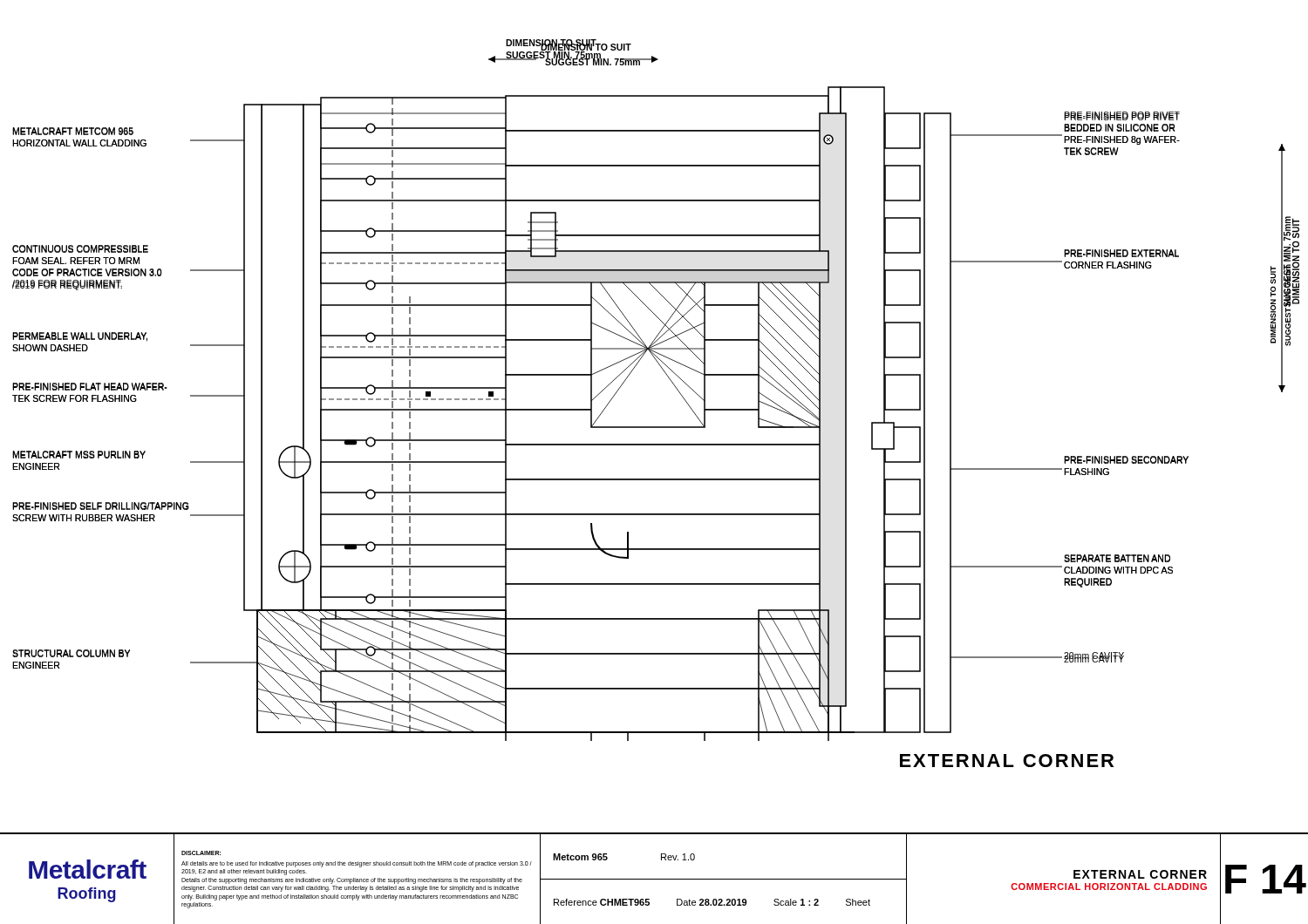The height and width of the screenshot is (924, 1308).
Task: Where is the passage that starts "PRE-FINISHED POP RIVETBEDDED IN SILICONE ORPRE-FINISHED 8g WAFER-TEK"?
Action: pyautogui.click(x=1122, y=133)
